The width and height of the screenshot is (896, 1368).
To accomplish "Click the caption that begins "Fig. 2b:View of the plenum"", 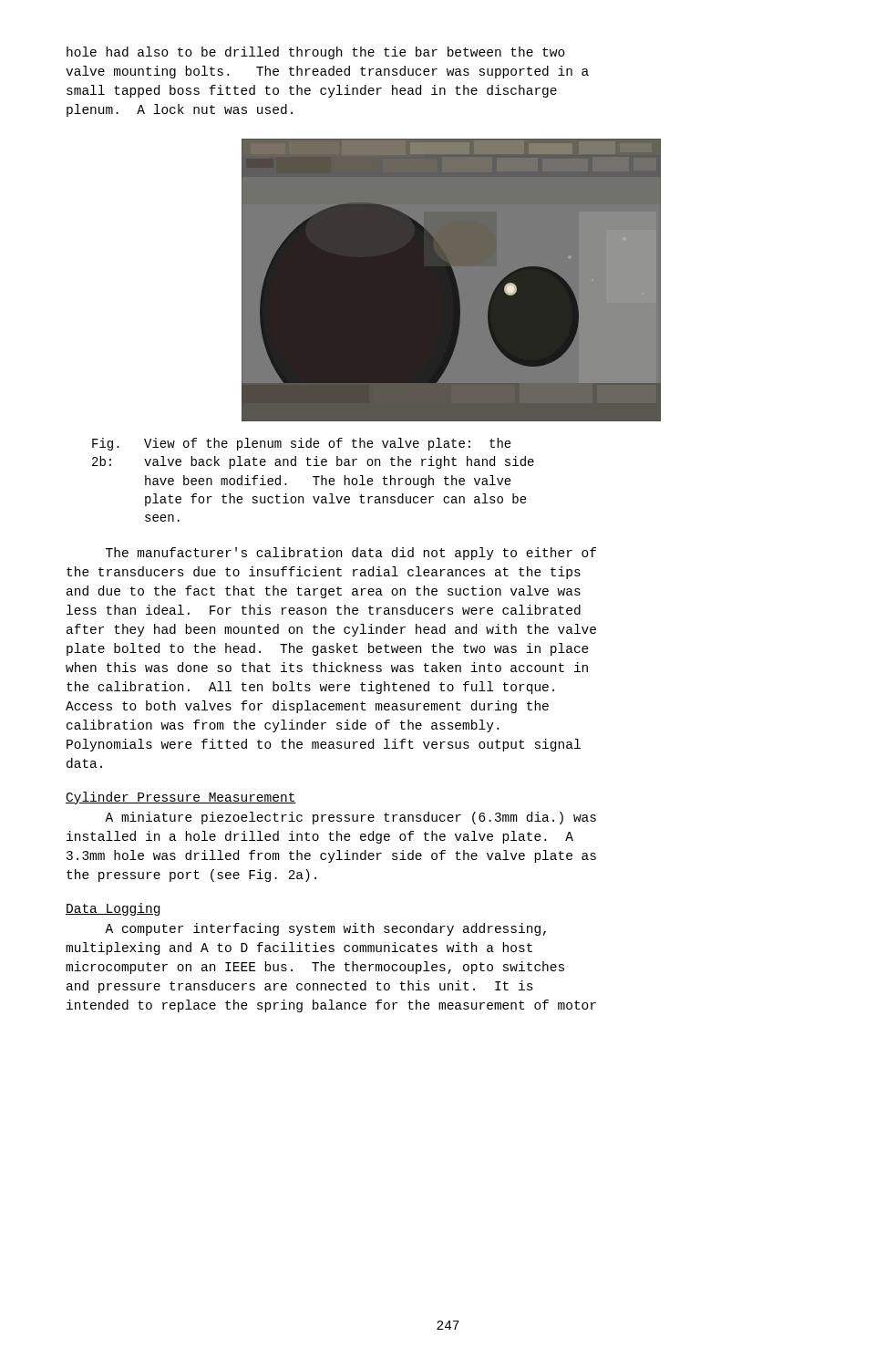I will (x=341, y=481).
